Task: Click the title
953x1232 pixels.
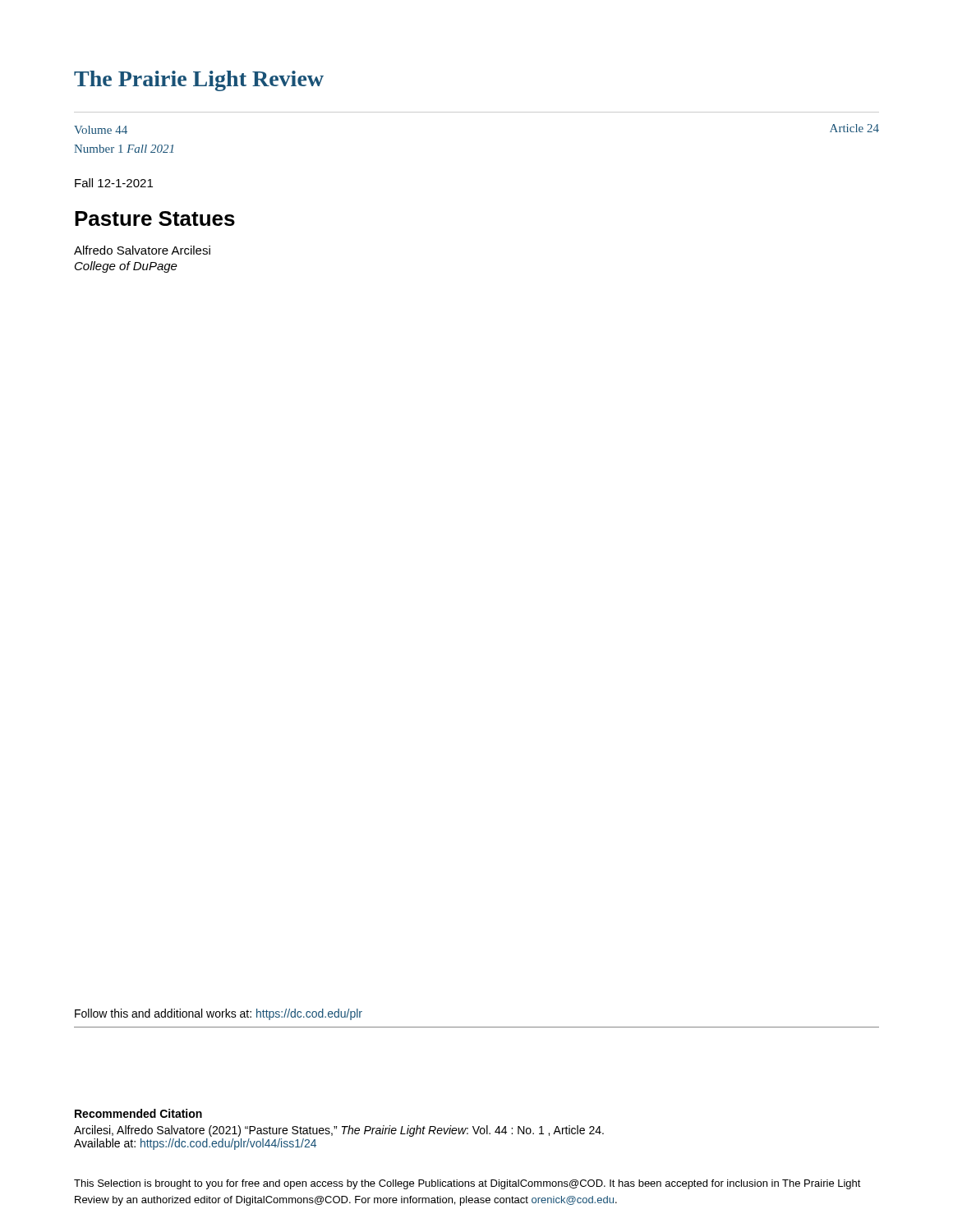Action: pyautogui.click(x=199, y=78)
